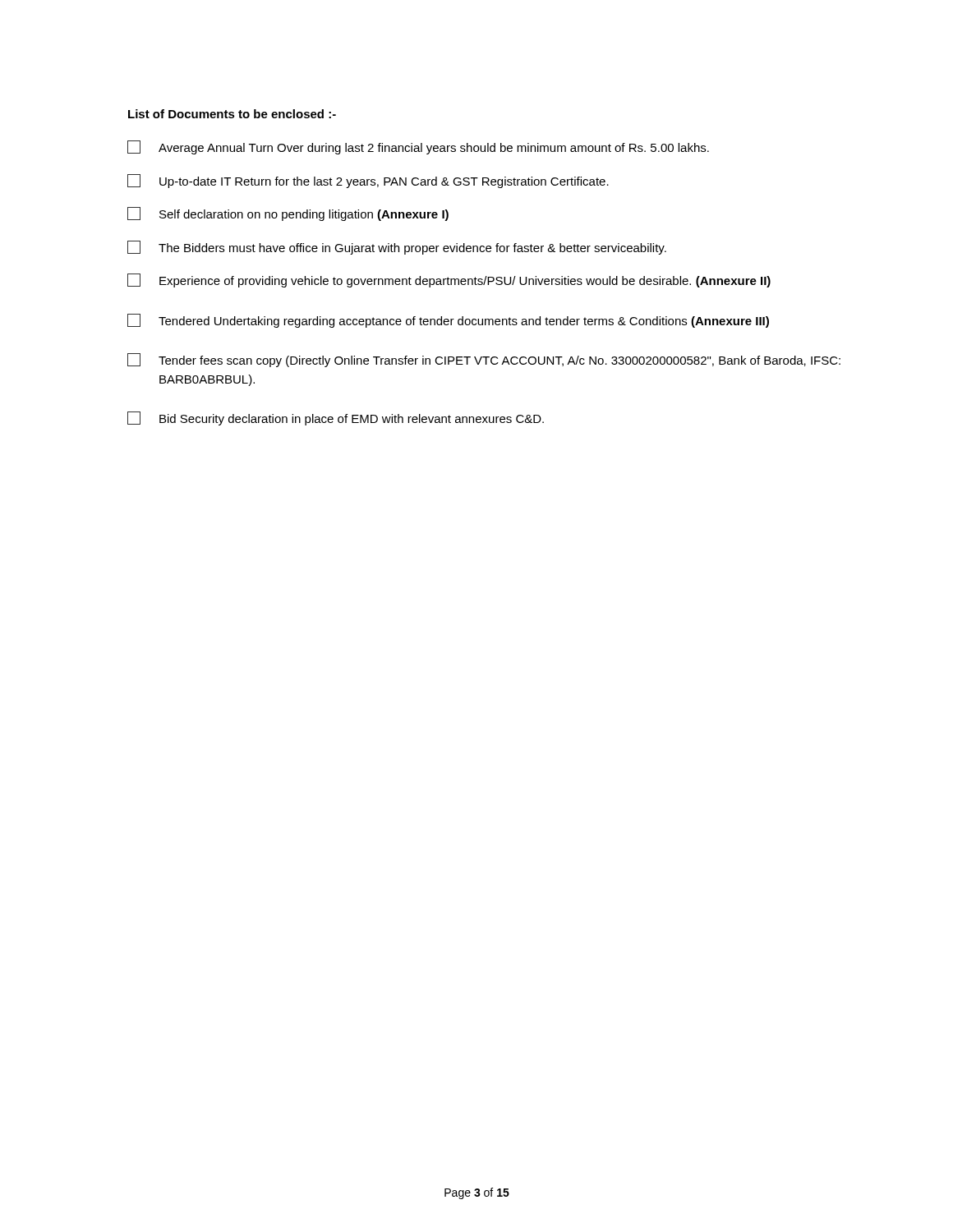Select the list item with the text "Tendered Undertaking regarding acceptance"

point(487,321)
